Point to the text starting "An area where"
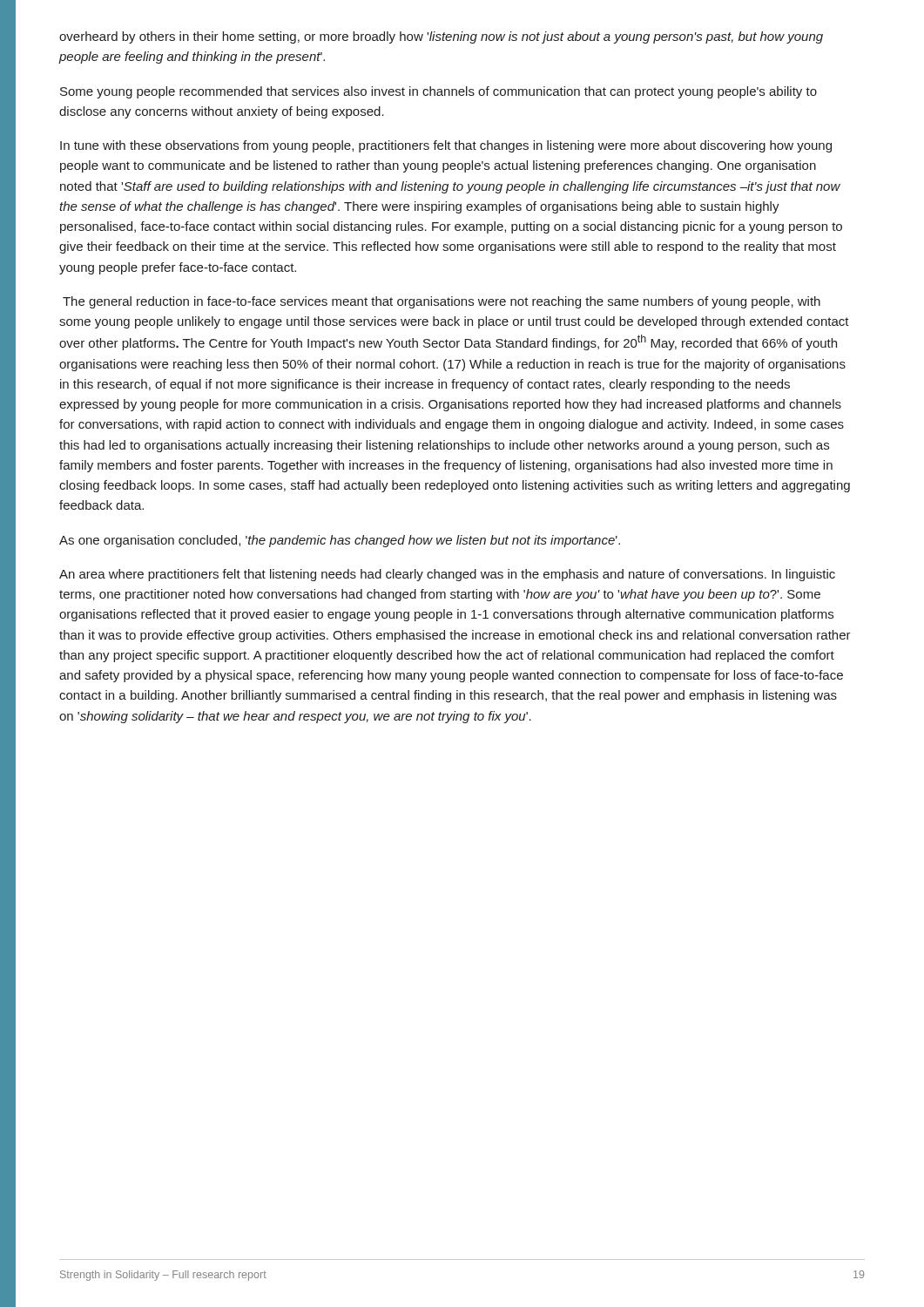This screenshot has width=924, height=1307. pyautogui.click(x=455, y=644)
